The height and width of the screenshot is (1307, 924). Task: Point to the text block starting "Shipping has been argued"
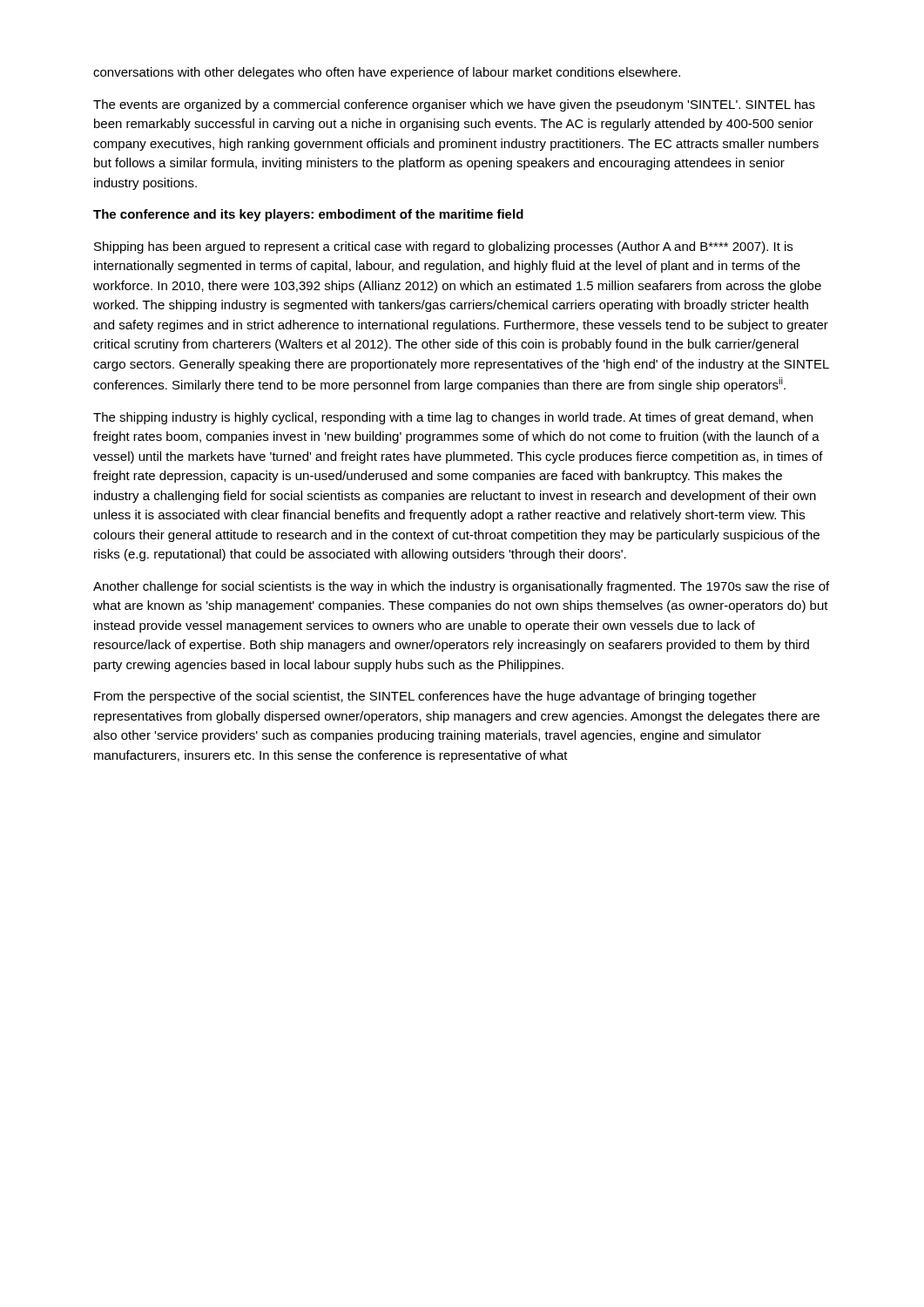pyautogui.click(x=461, y=315)
